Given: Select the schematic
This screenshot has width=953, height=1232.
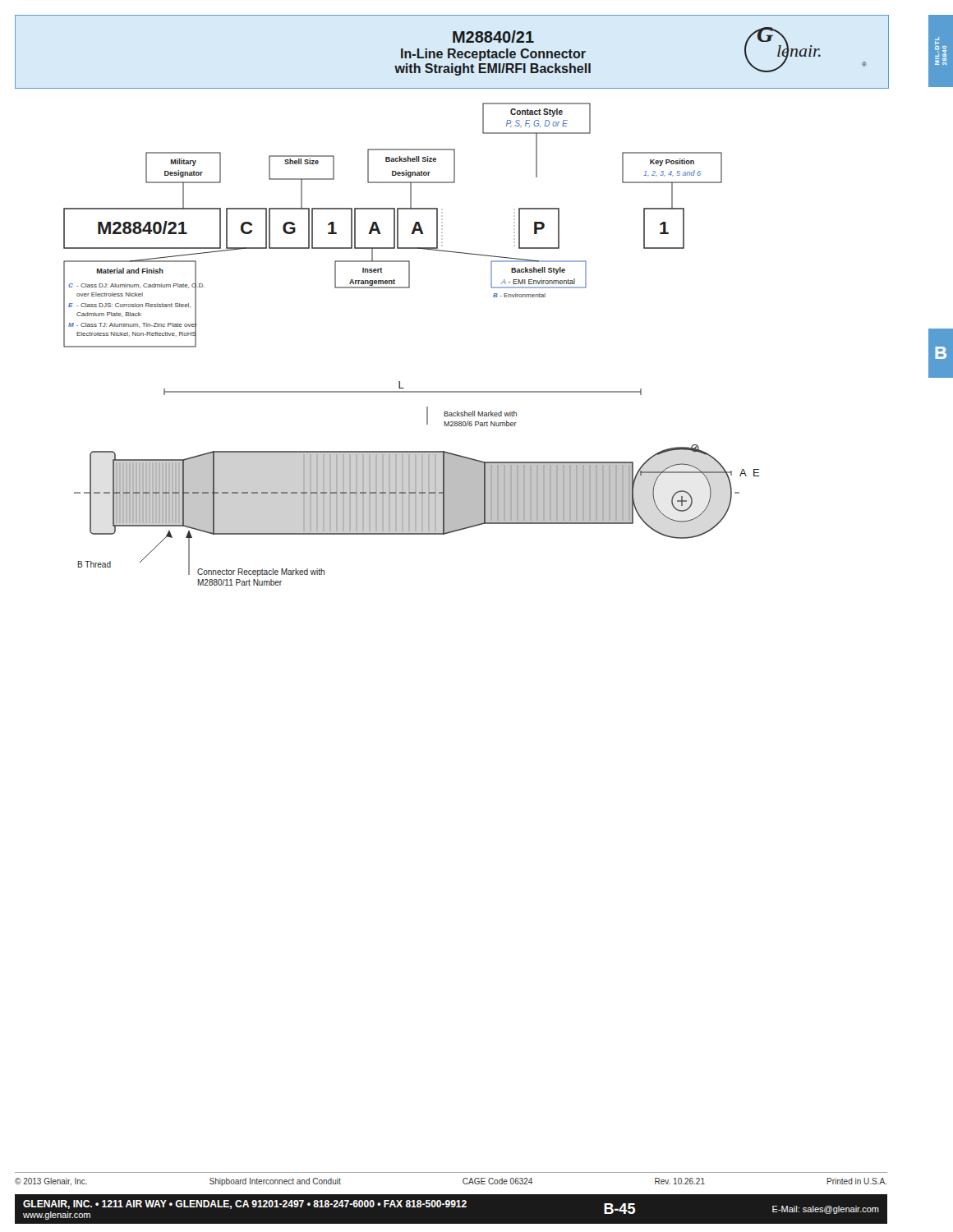Looking at the screenshot, I should pyautogui.click(x=451, y=224).
